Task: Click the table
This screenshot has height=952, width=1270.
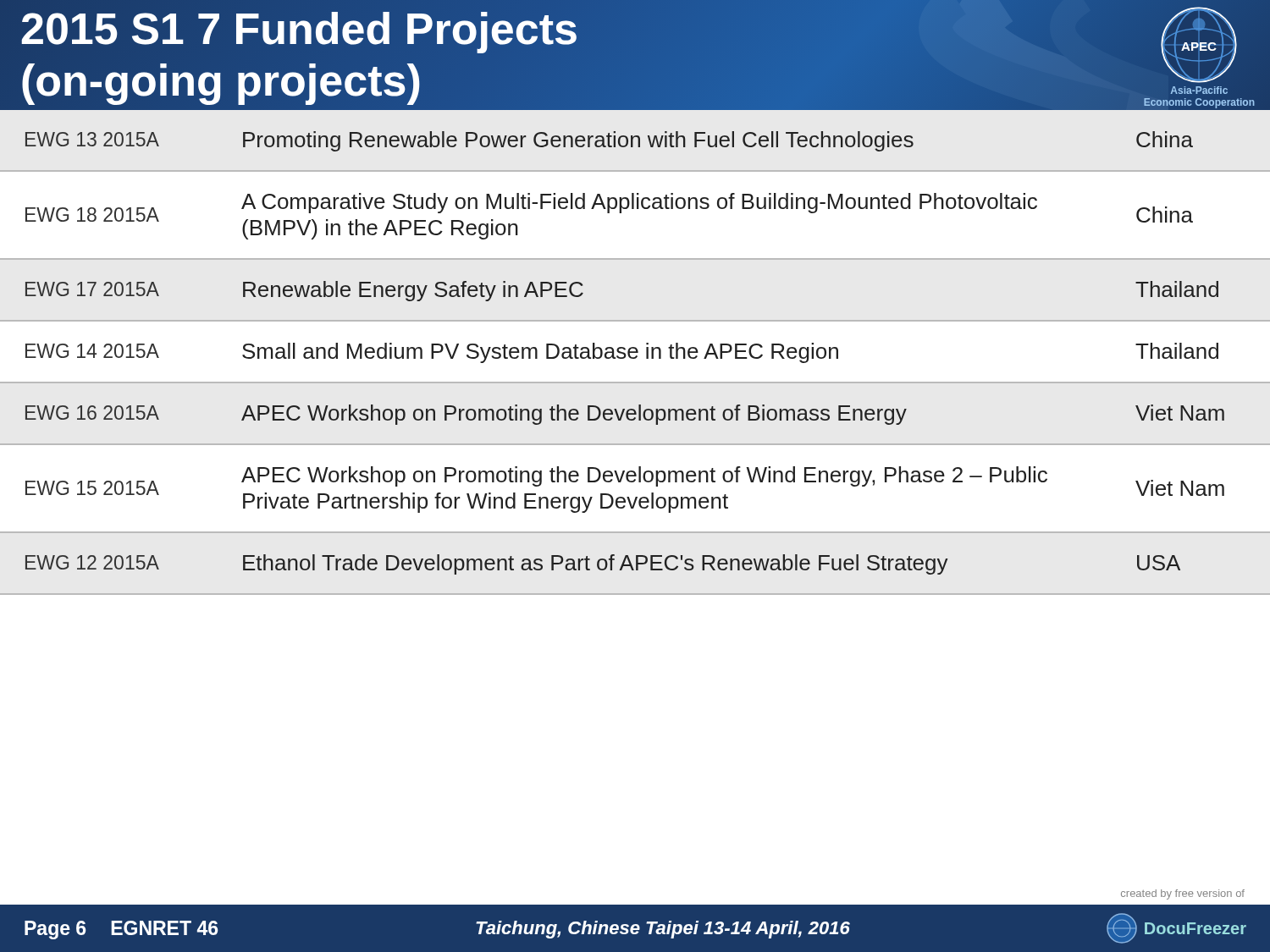Action: coord(635,507)
